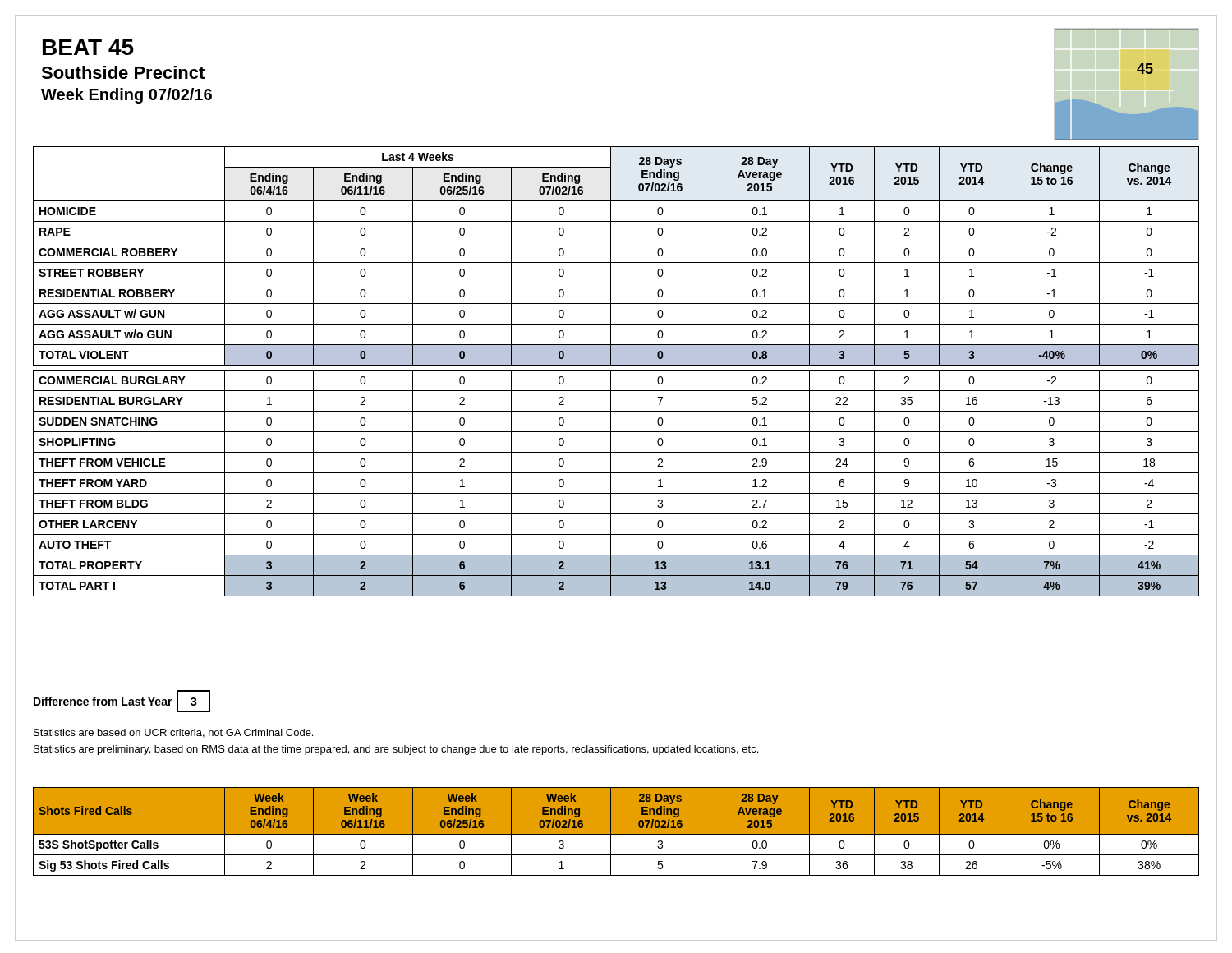Click the passage that begins "Statistics are based on UCR criteria, not GA"

396,740
